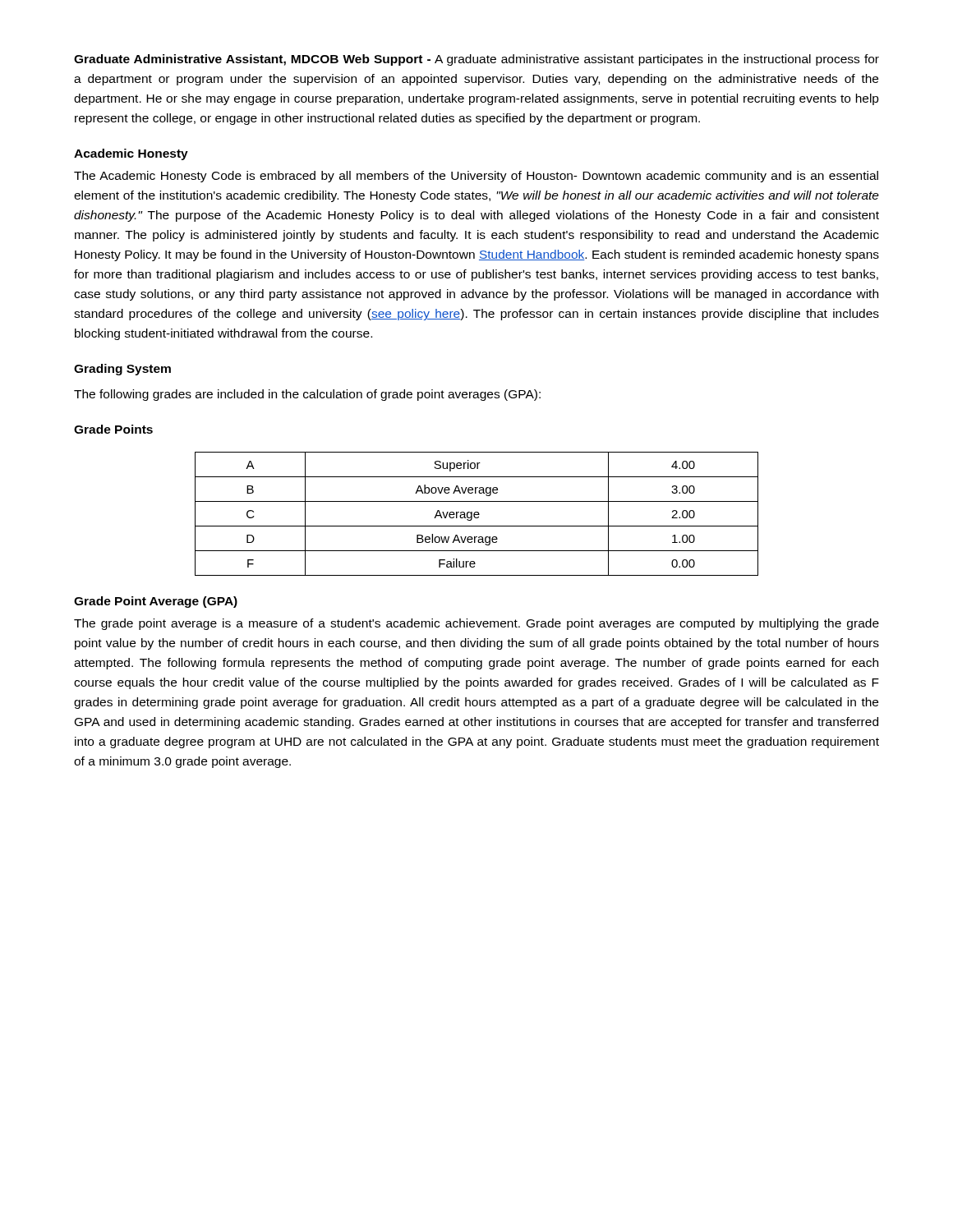
Task: Click on the section header that says "Grade Points"
Action: coord(114,429)
